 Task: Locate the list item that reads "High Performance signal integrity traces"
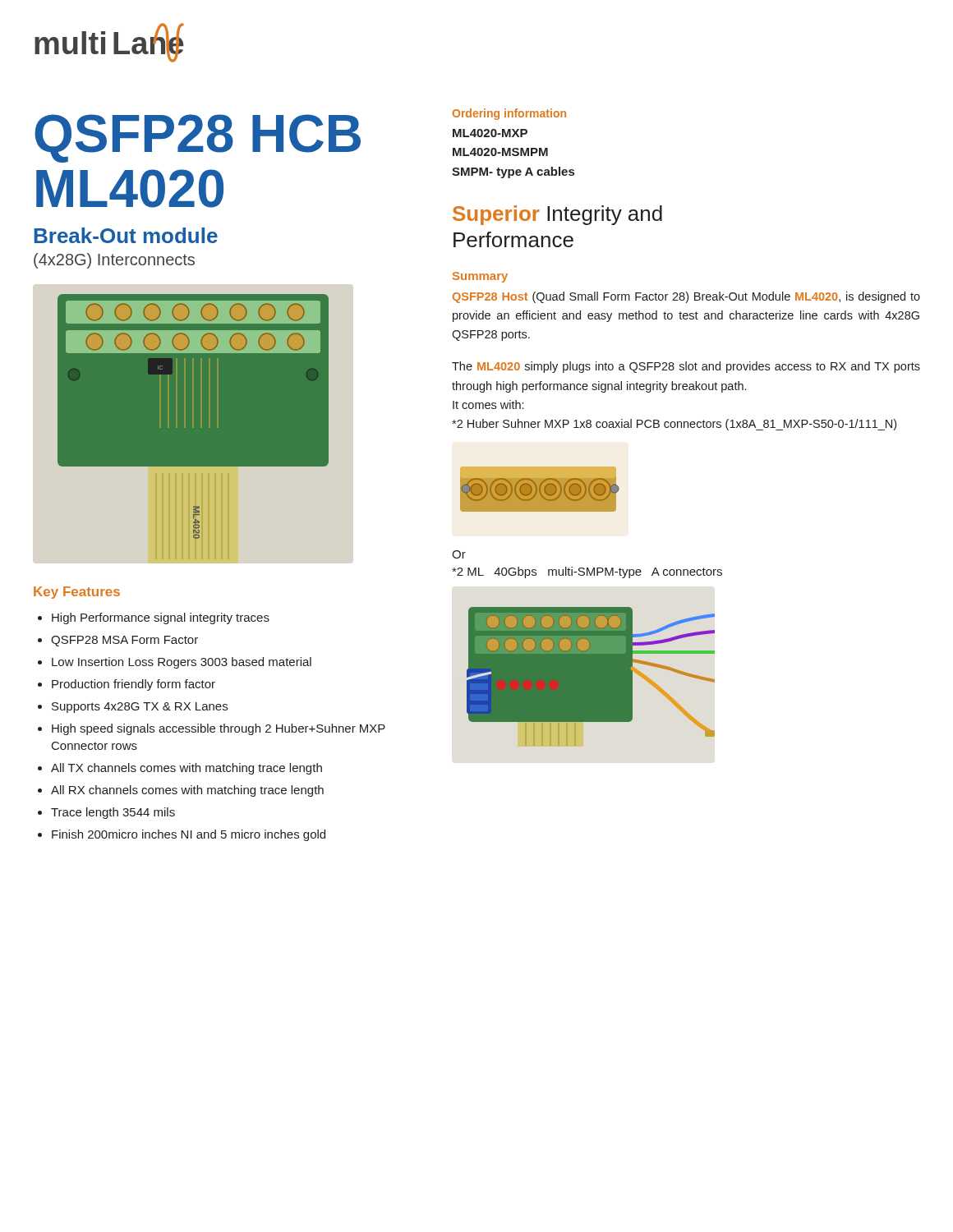[235, 617]
